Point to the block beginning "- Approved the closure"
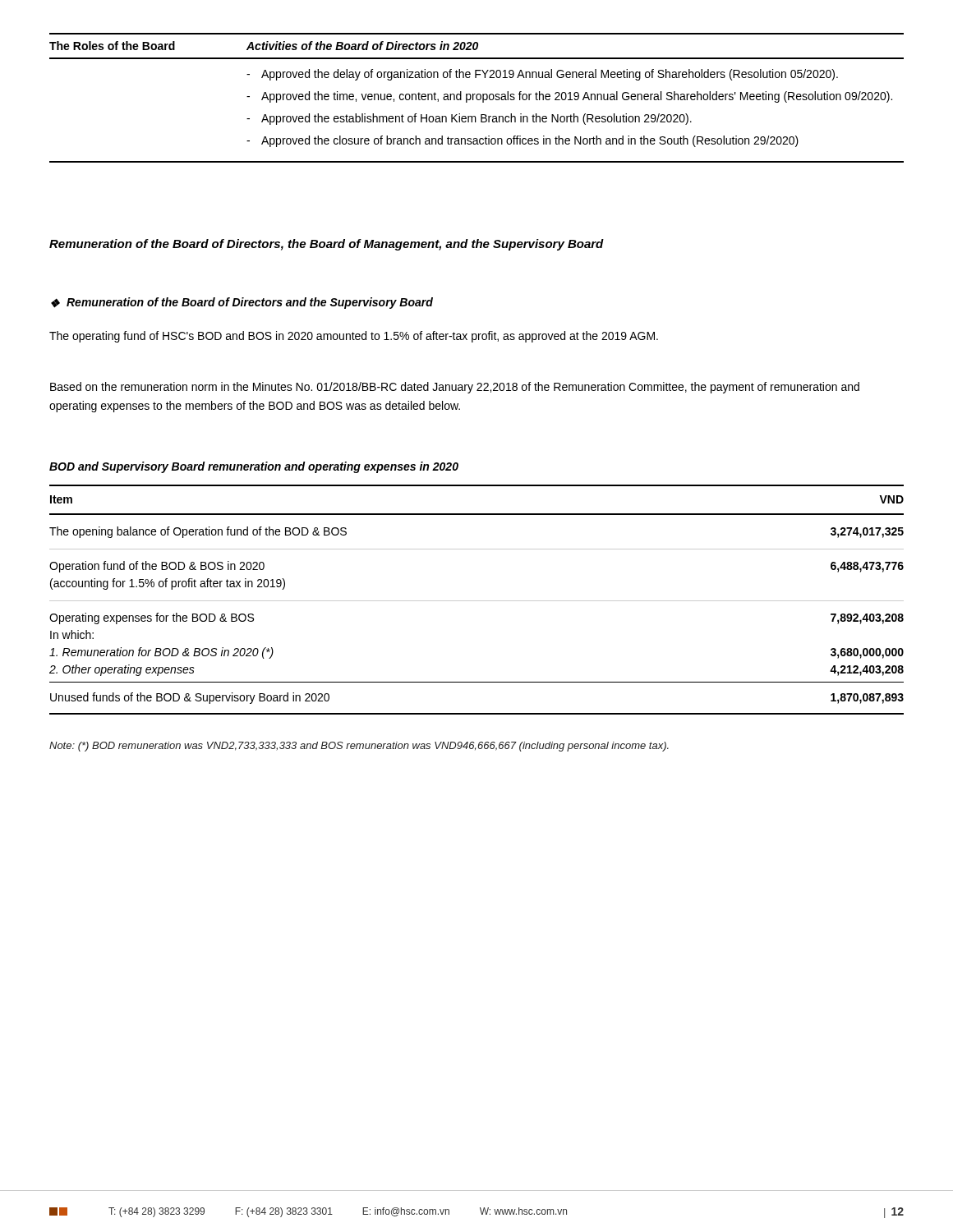Image resolution: width=953 pixels, height=1232 pixels. pyautogui.click(x=571, y=141)
